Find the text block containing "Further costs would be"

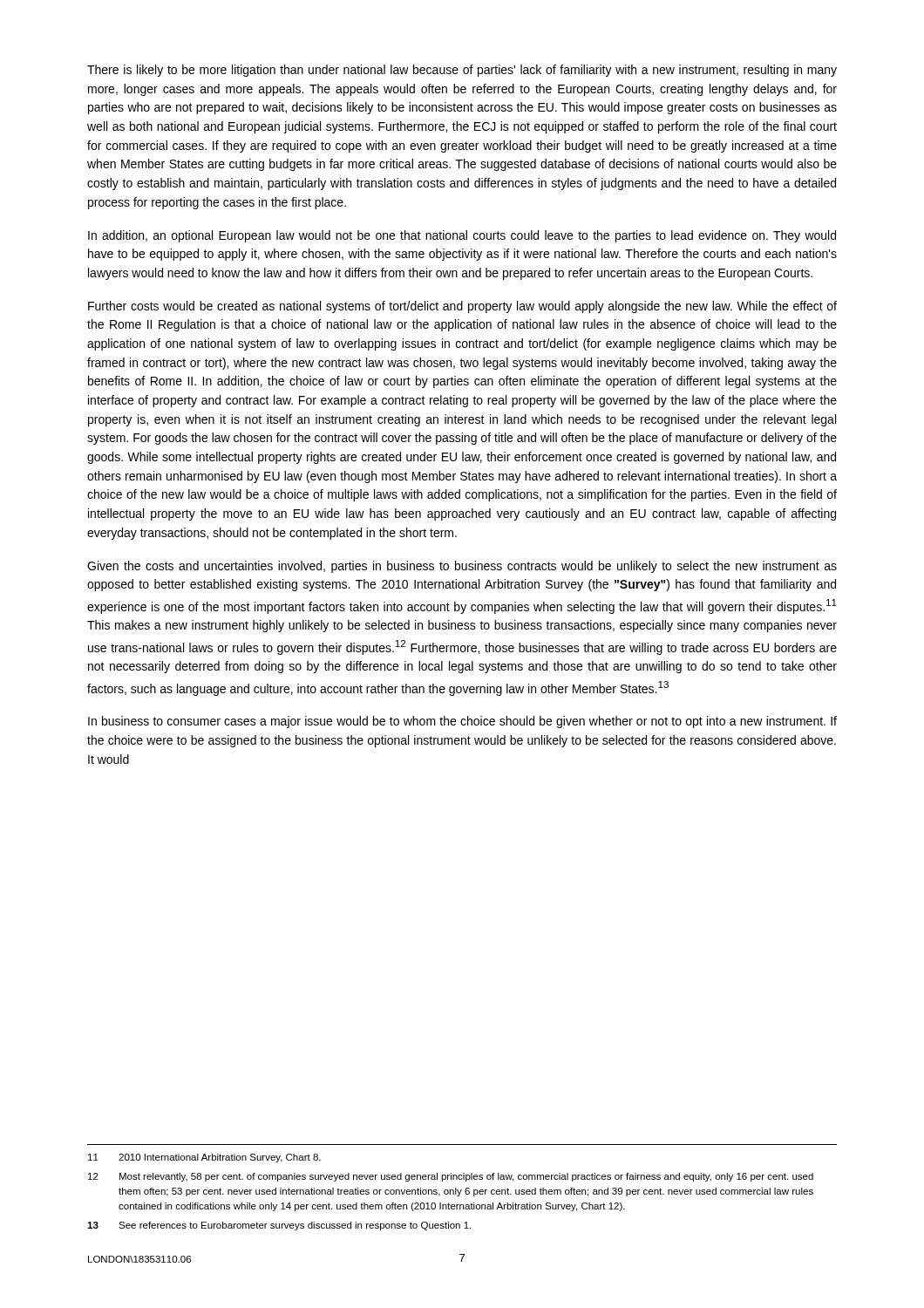coord(462,420)
